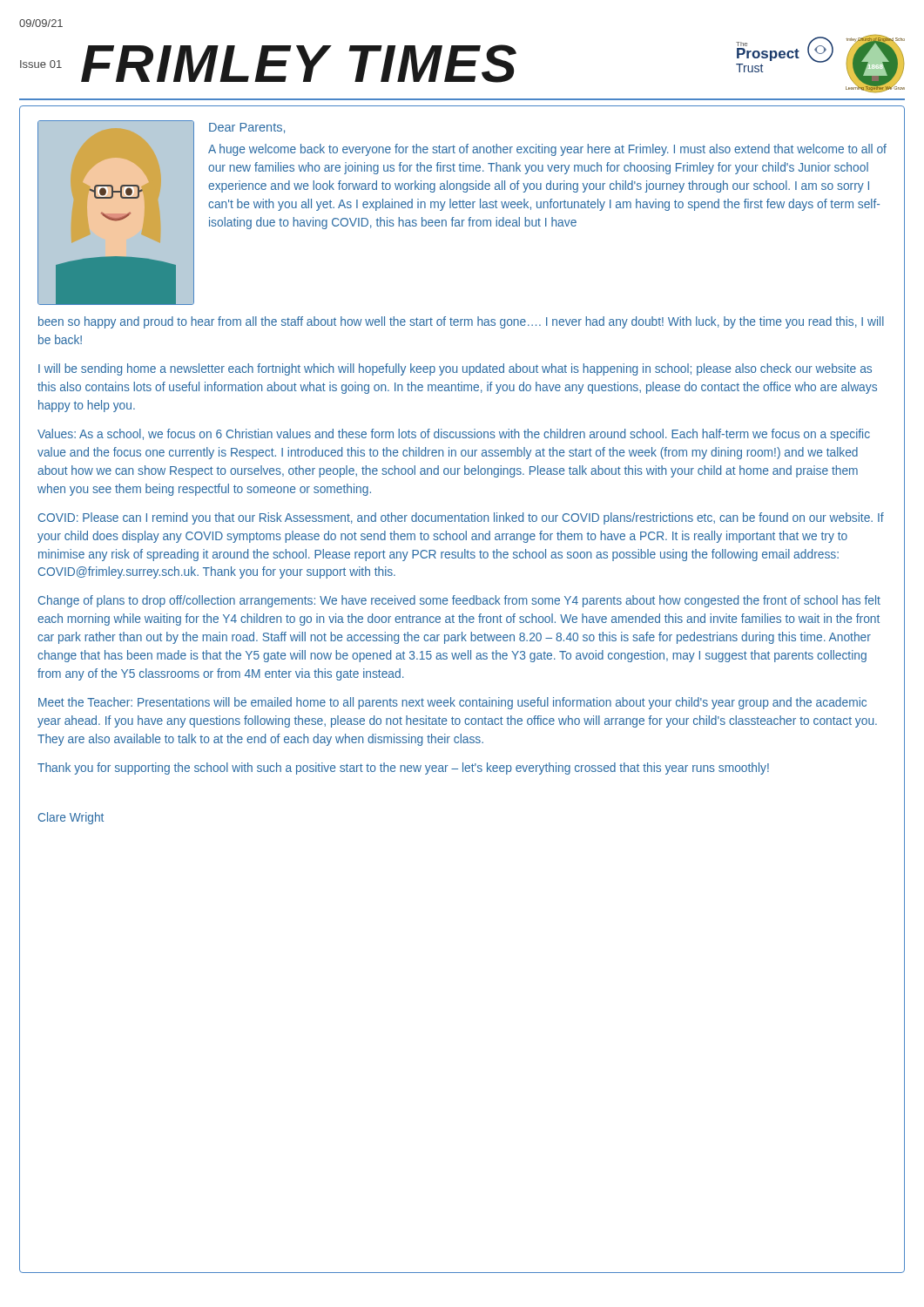Find the photo
The image size is (924, 1307).
pyautogui.click(x=115, y=212)
